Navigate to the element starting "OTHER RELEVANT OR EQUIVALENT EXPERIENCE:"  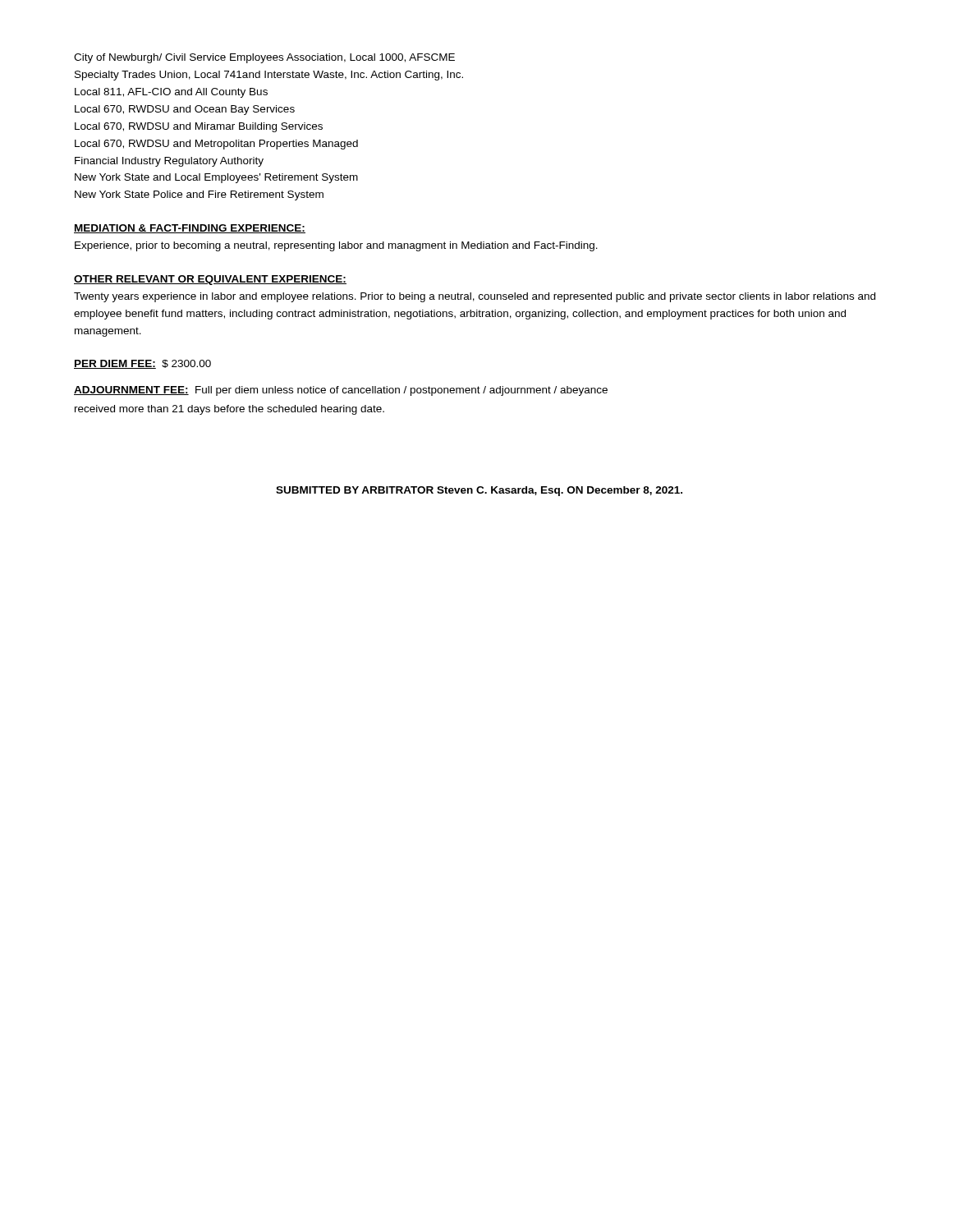210,279
